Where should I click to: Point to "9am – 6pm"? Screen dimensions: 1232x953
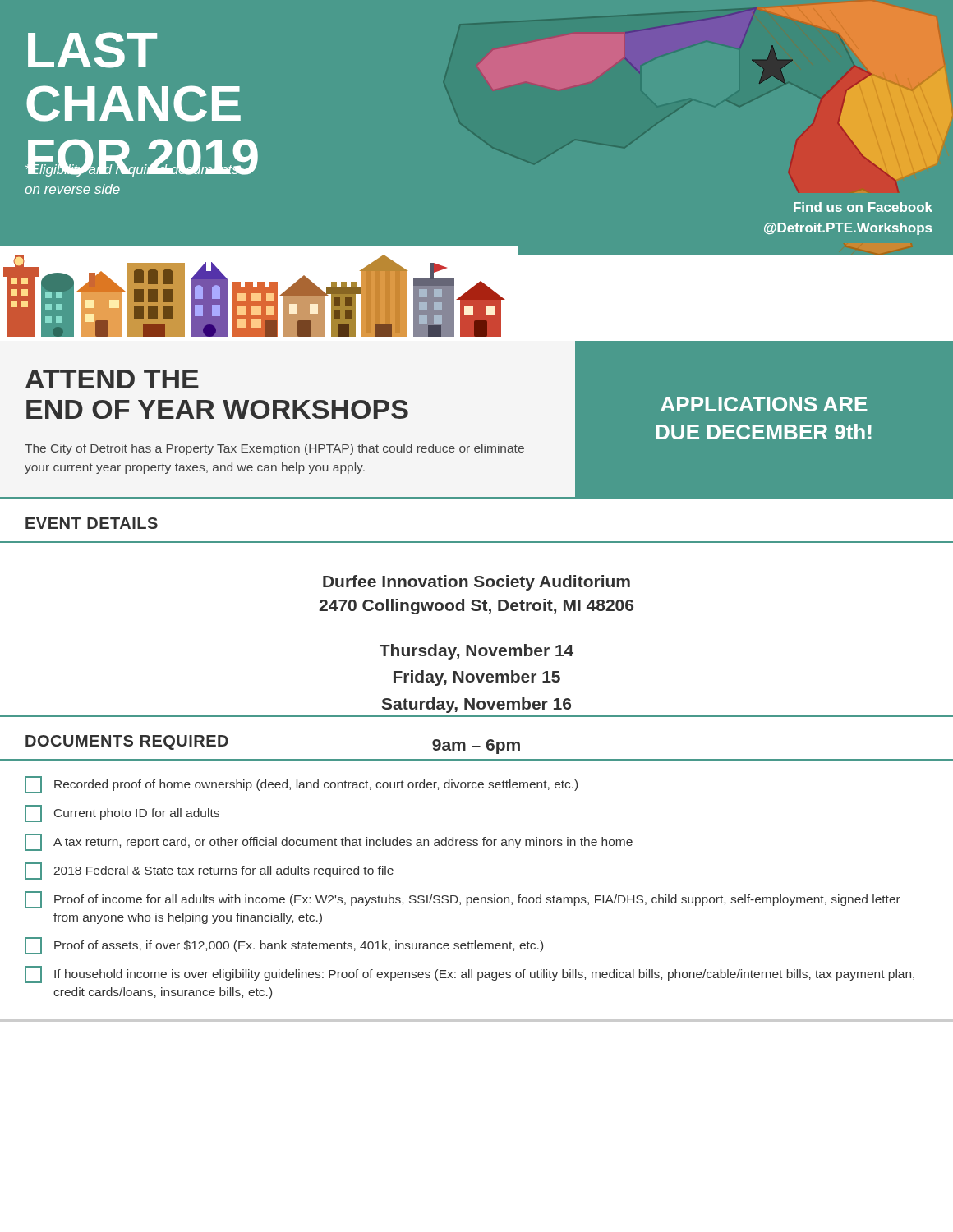(x=476, y=745)
